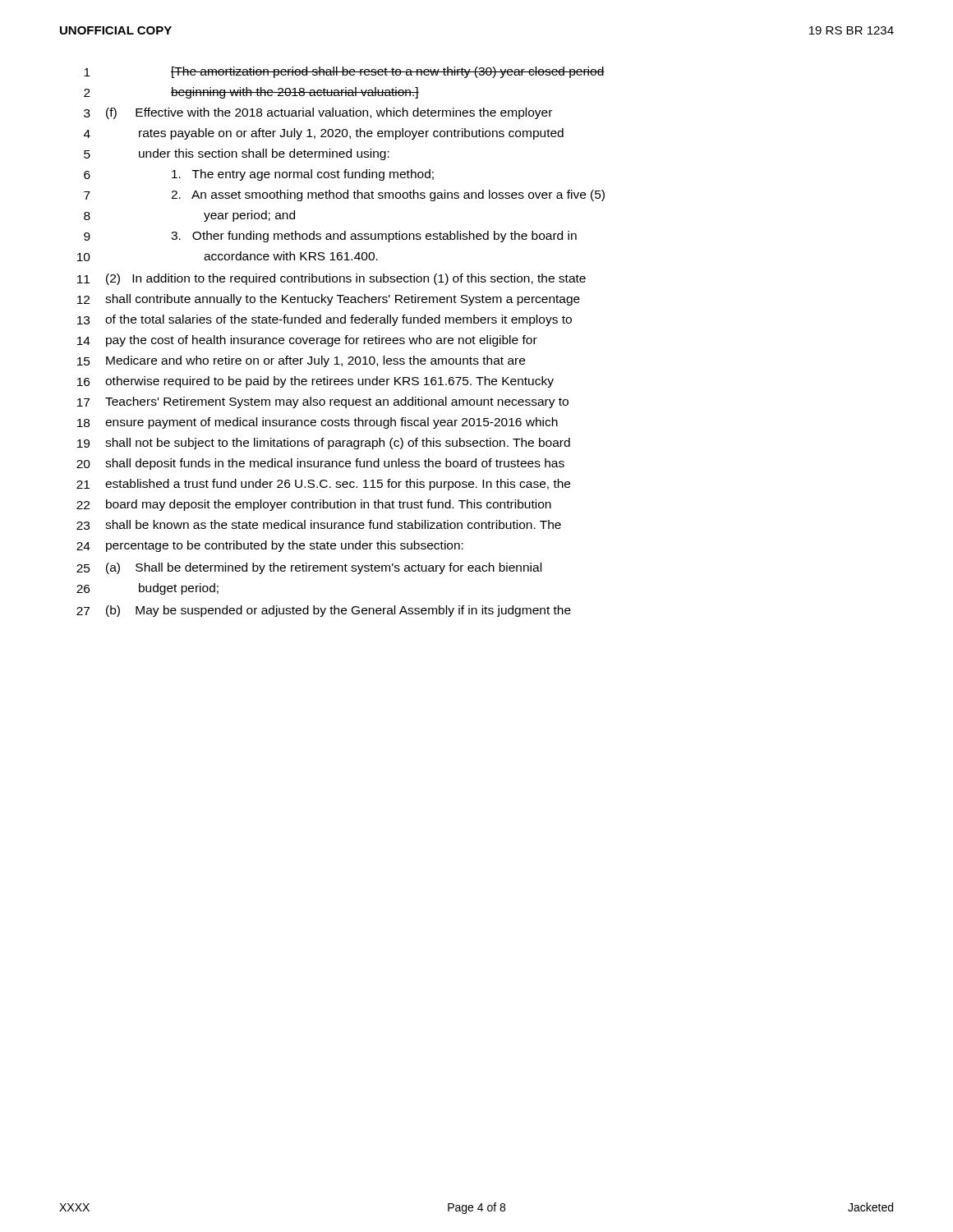Screen dimensions: 1232x953
Task: Navigate to the region starting "(a) Shall be determined by"
Action: [x=324, y=568]
